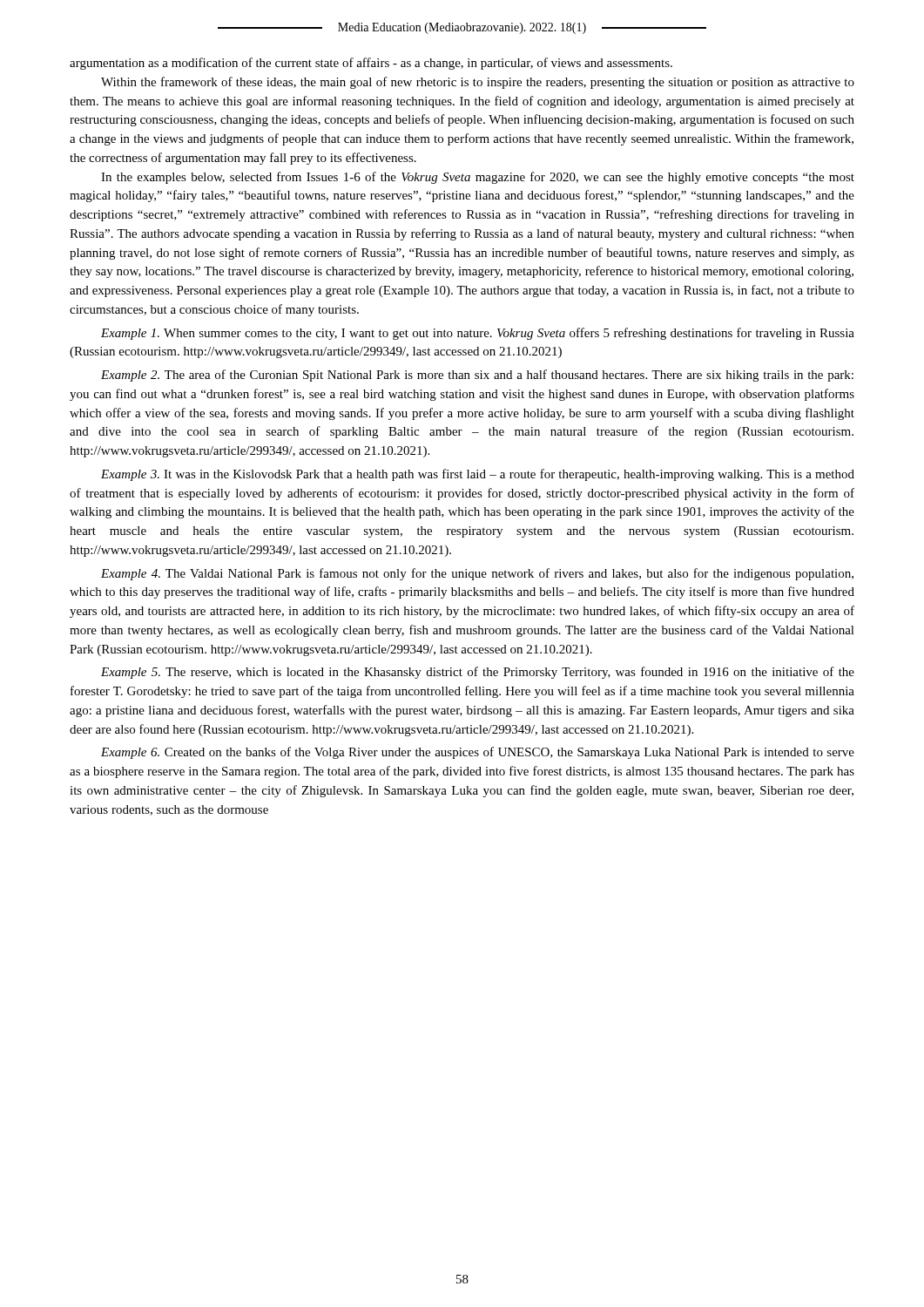Find the text block containing "Within the framework of these"

(462, 120)
